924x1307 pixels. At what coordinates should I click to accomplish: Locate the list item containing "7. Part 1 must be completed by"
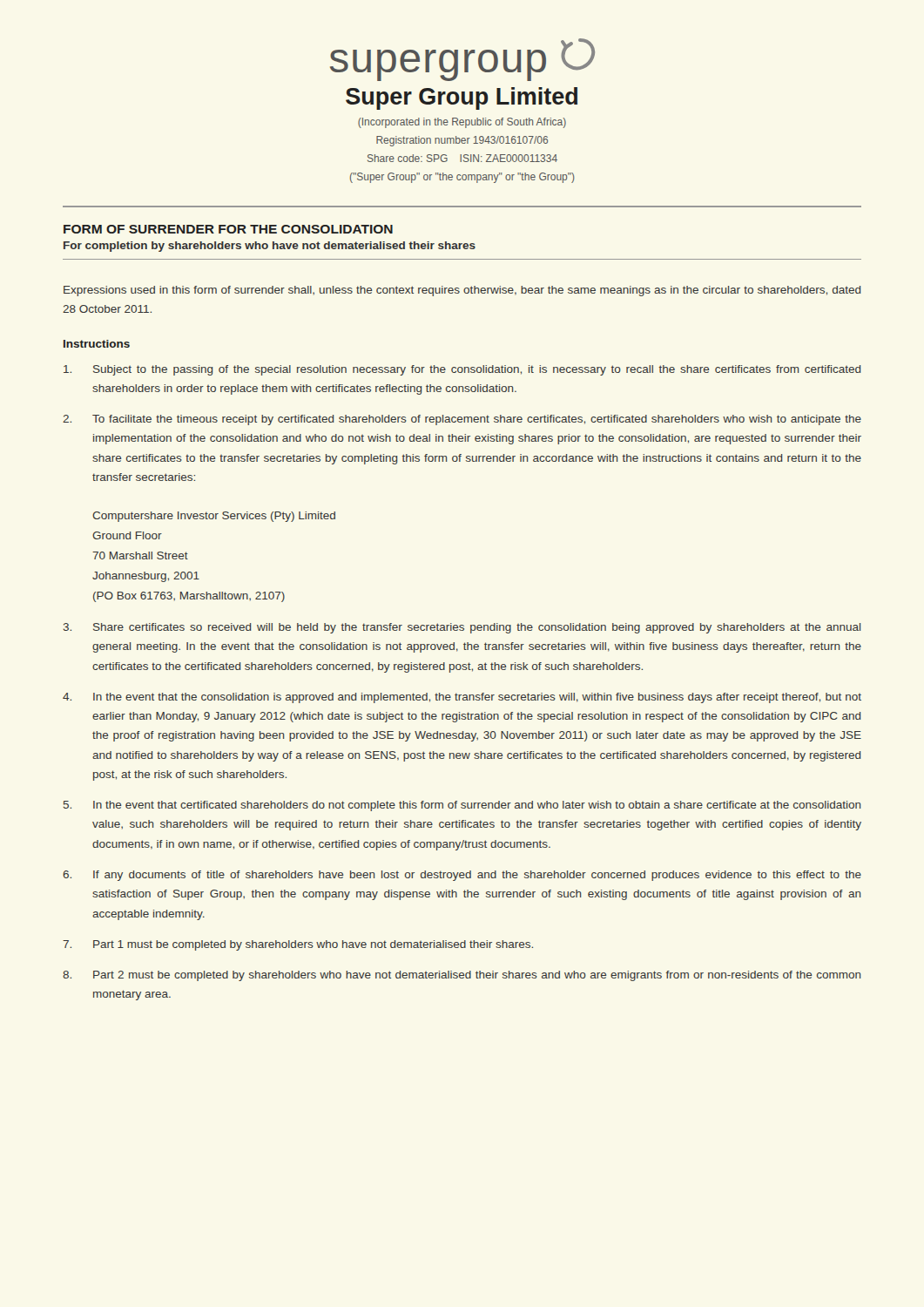(298, 944)
